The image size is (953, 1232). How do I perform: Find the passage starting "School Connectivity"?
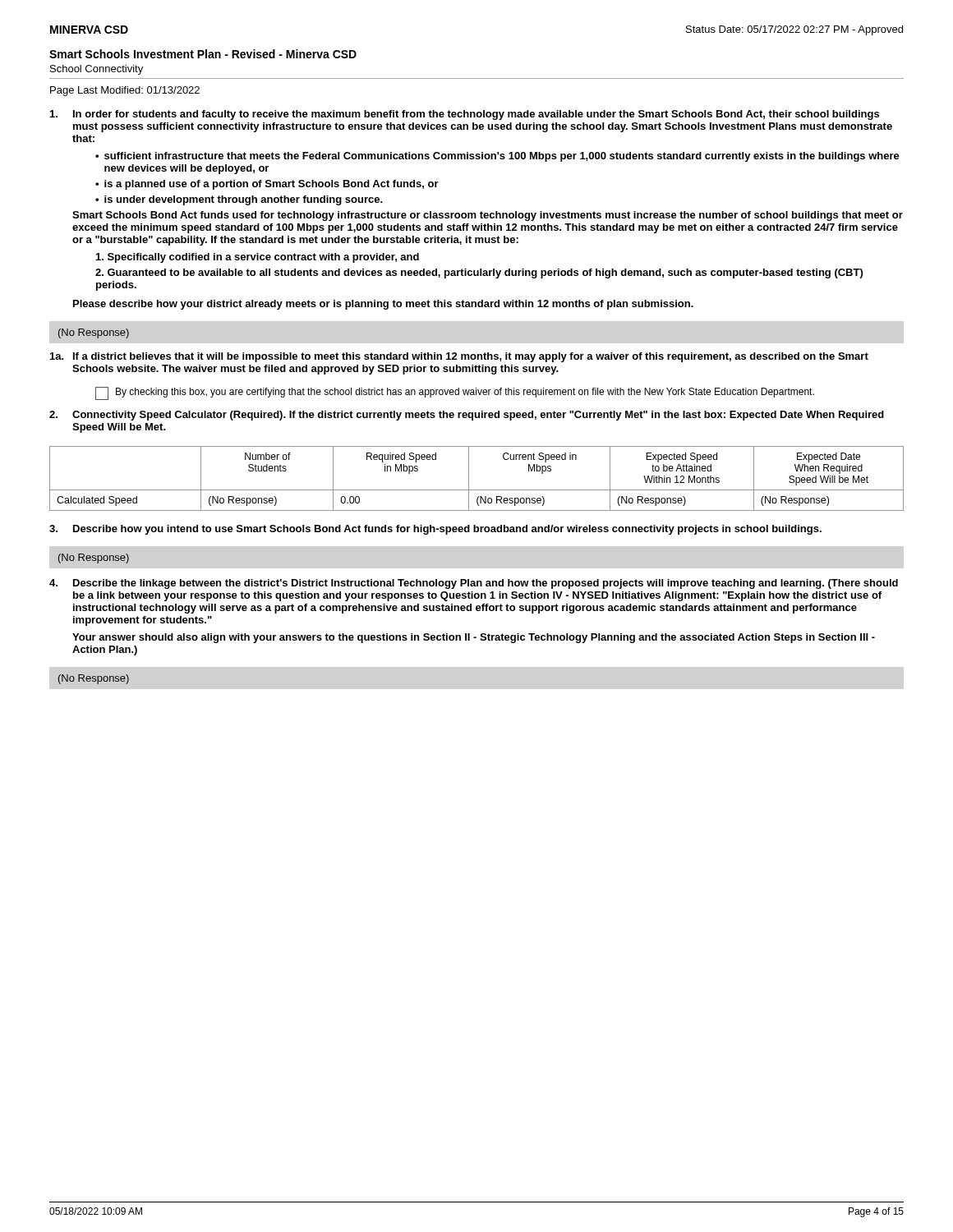point(96,69)
